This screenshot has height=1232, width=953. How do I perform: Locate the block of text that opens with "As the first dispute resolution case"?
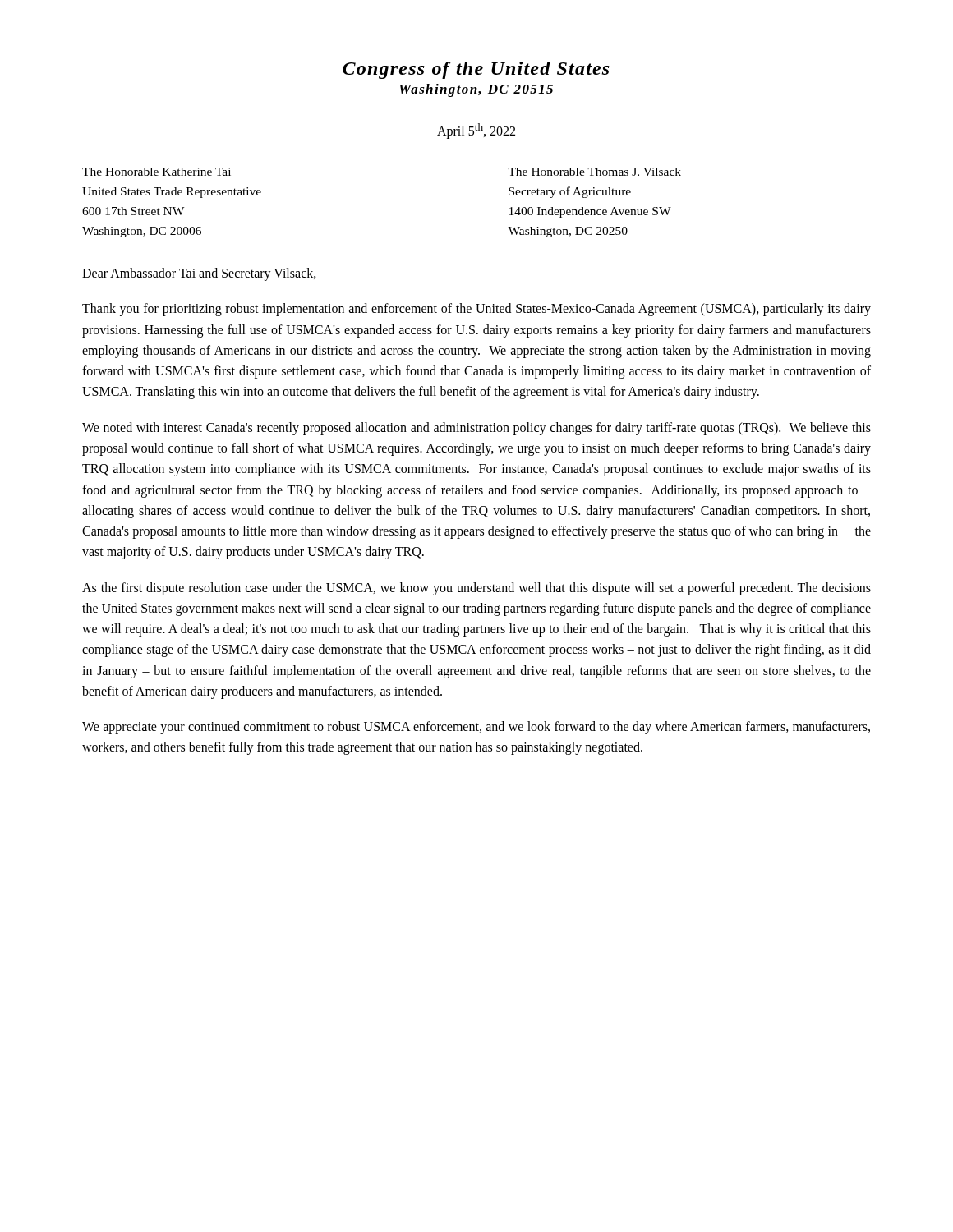click(x=476, y=639)
